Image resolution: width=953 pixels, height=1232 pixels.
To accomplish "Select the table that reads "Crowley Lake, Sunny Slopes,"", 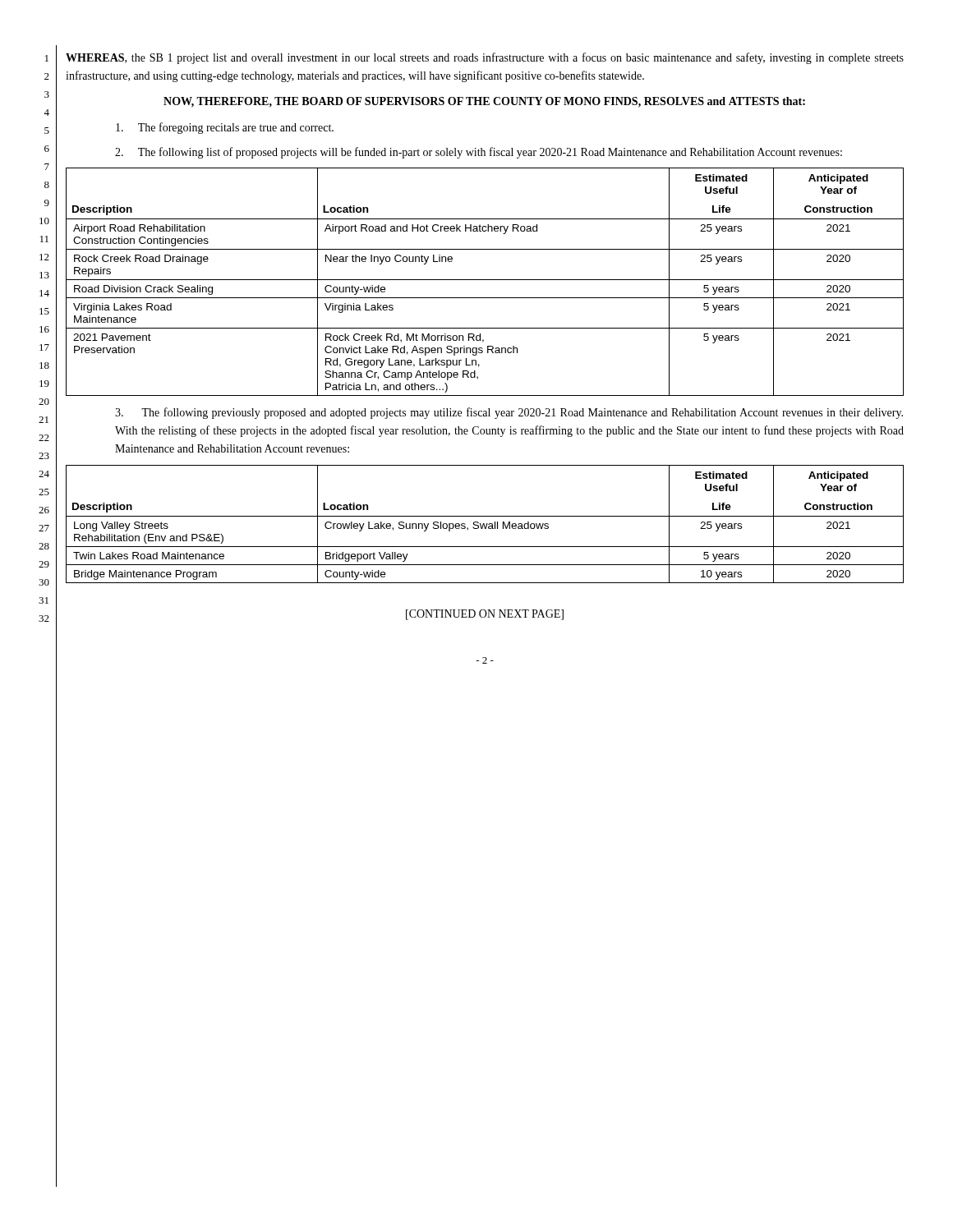I will (x=485, y=524).
